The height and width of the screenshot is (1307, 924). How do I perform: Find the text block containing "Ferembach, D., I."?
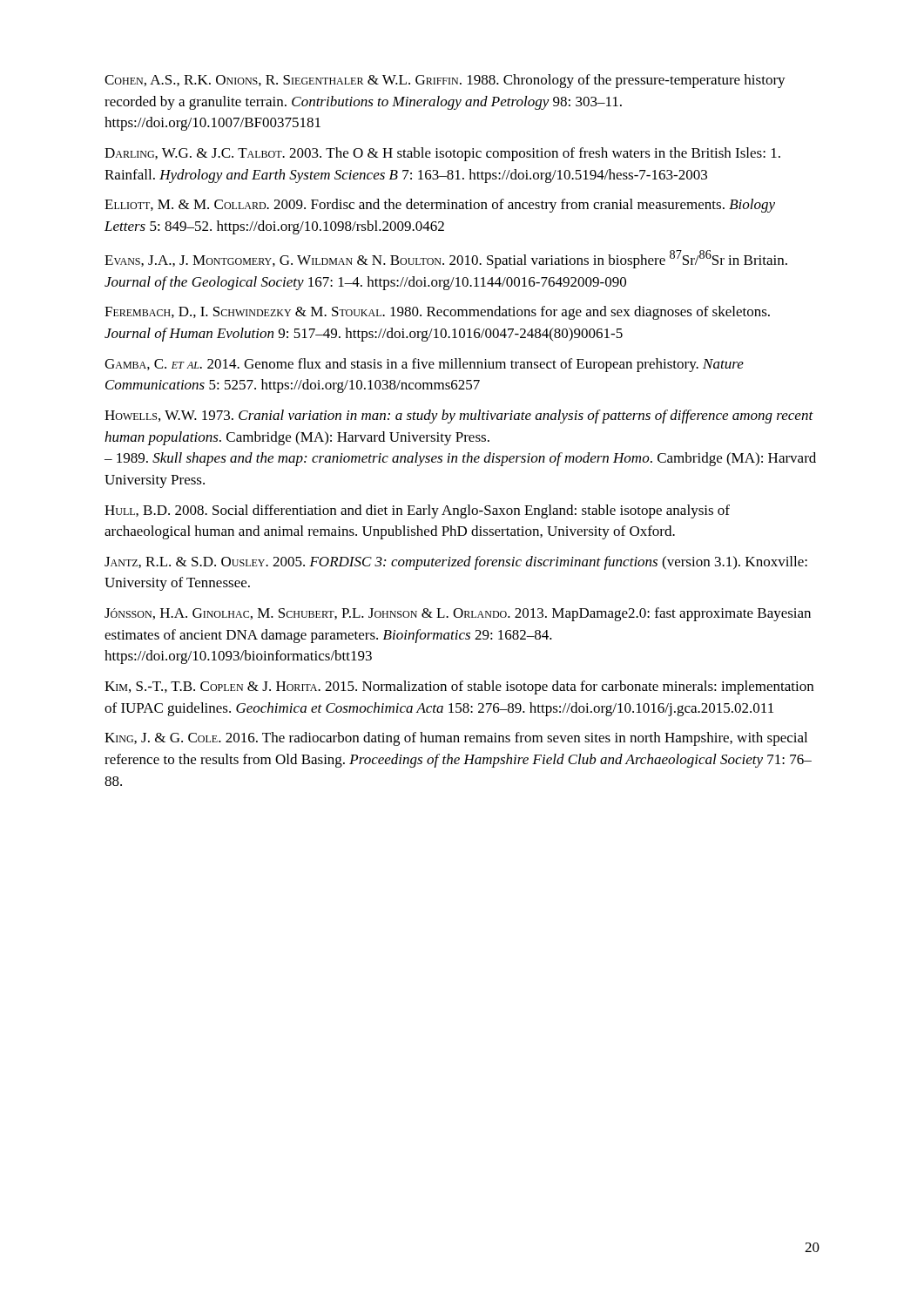pyautogui.click(x=462, y=323)
